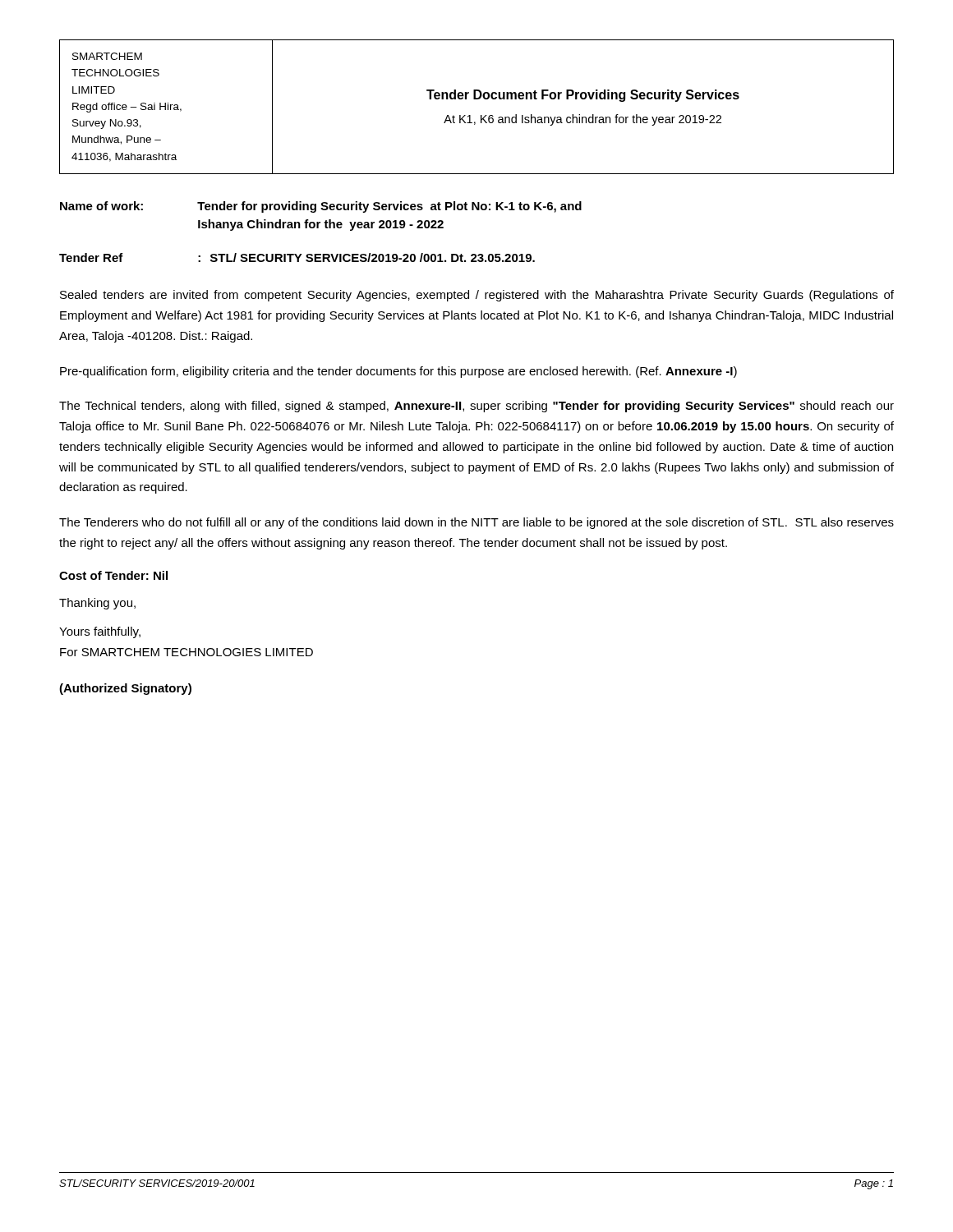Locate the text block with the text "The Tenderers who"
953x1232 pixels.
[476, 532]
